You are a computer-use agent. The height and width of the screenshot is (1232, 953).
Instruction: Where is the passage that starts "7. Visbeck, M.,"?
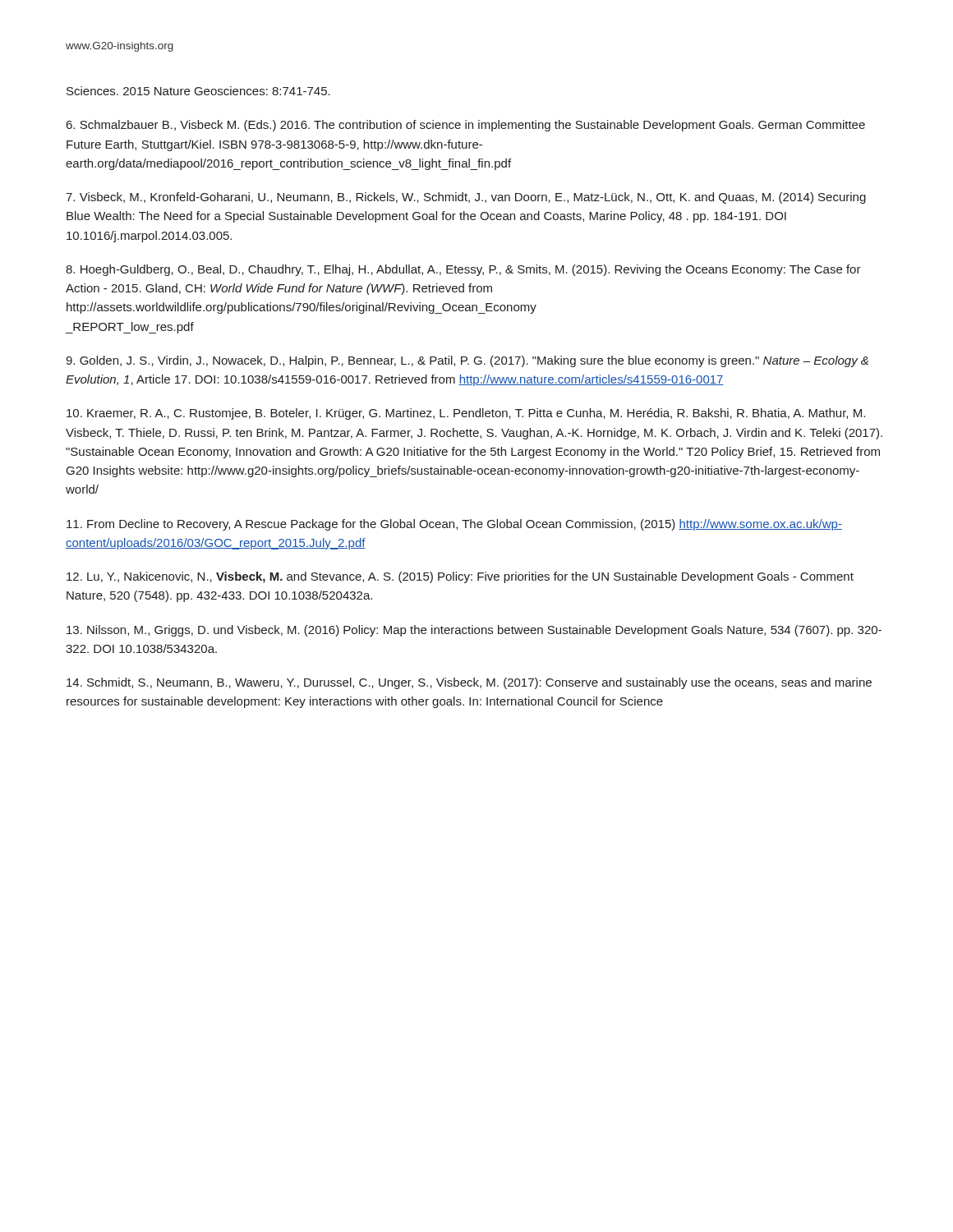[466, 216]
